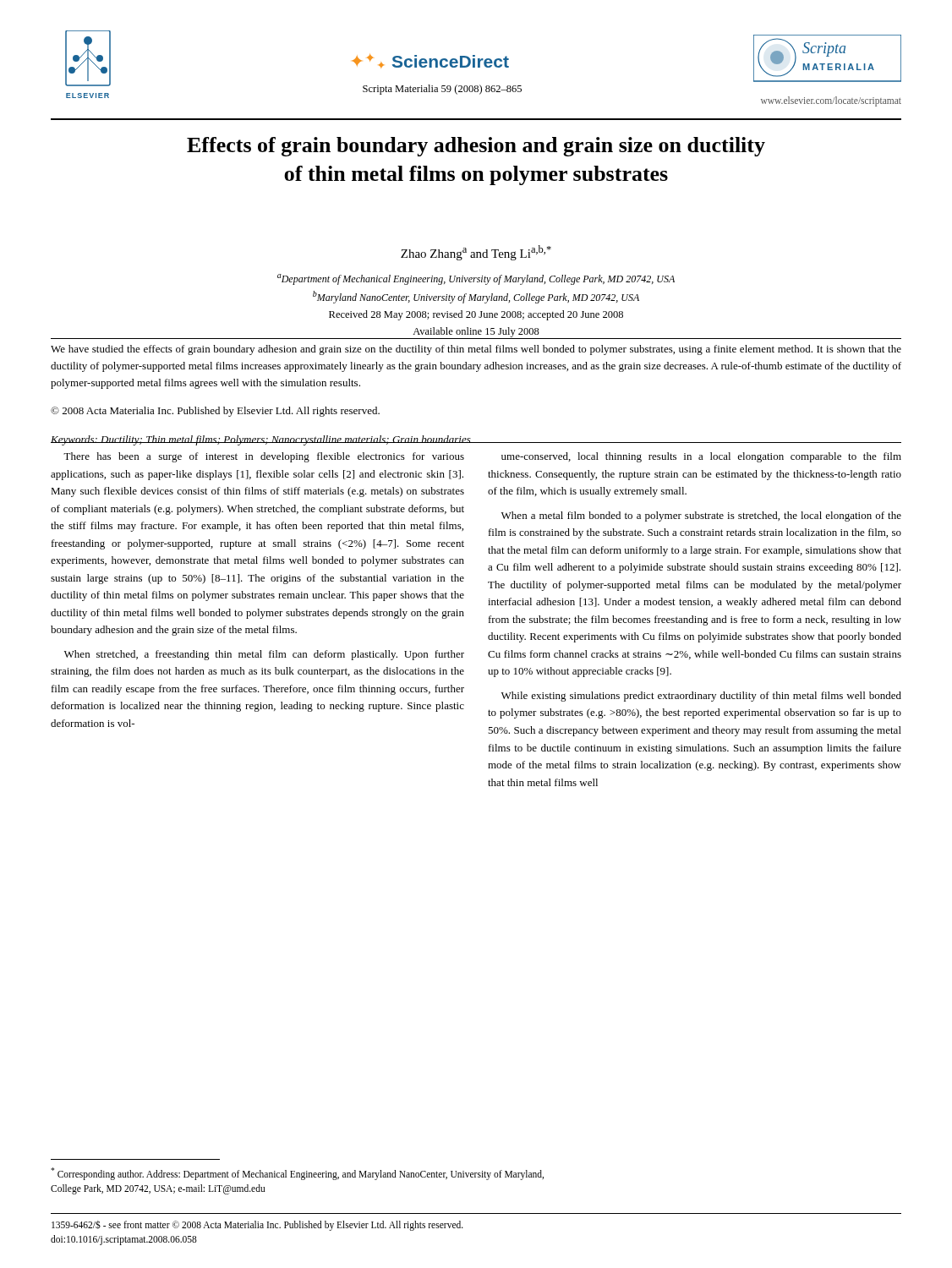
Task: Select the text block containing "We have studied the effects of grain boundary"
Action: [476, 350]
